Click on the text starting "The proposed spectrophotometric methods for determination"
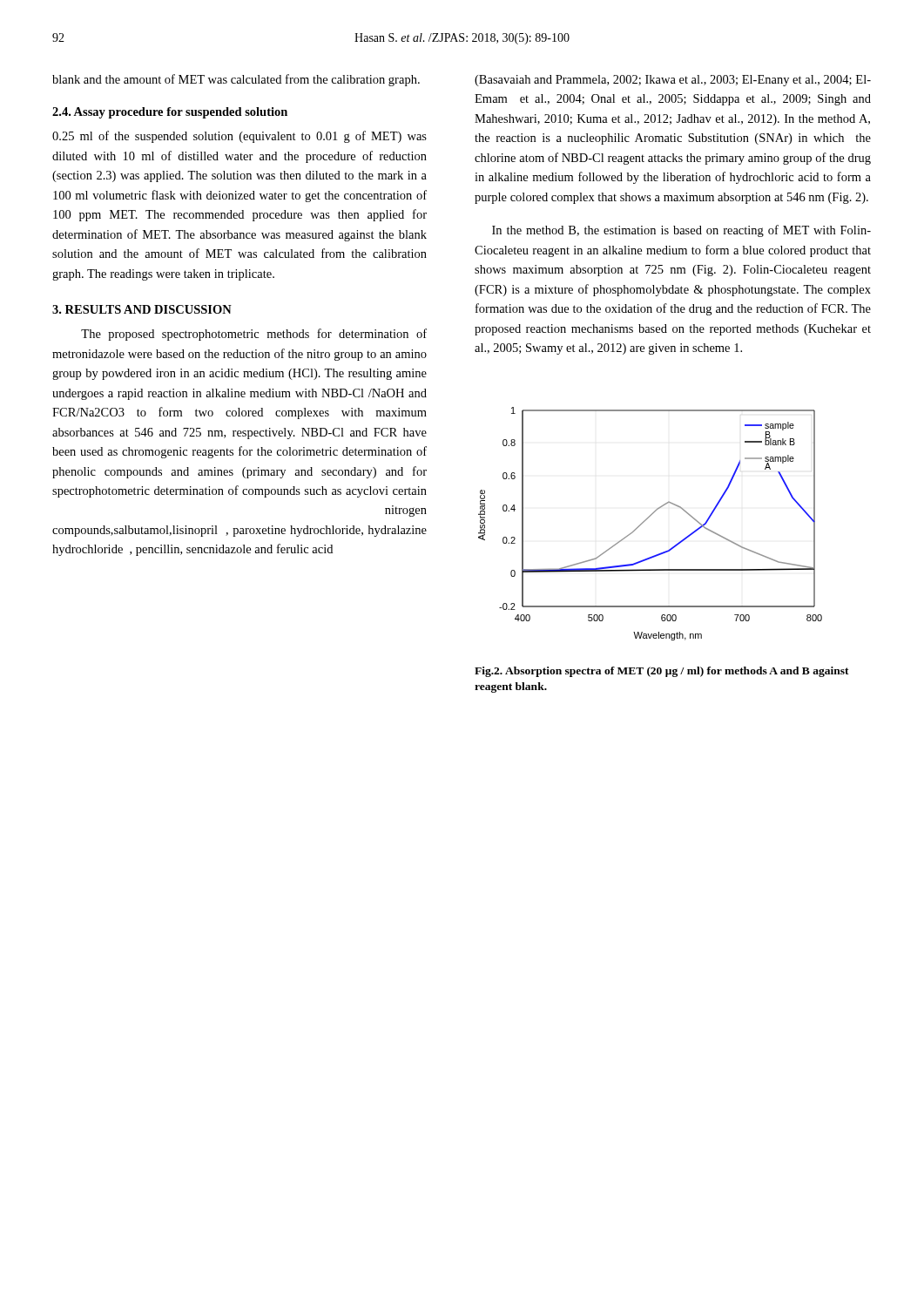 click(x=240, y=442)
